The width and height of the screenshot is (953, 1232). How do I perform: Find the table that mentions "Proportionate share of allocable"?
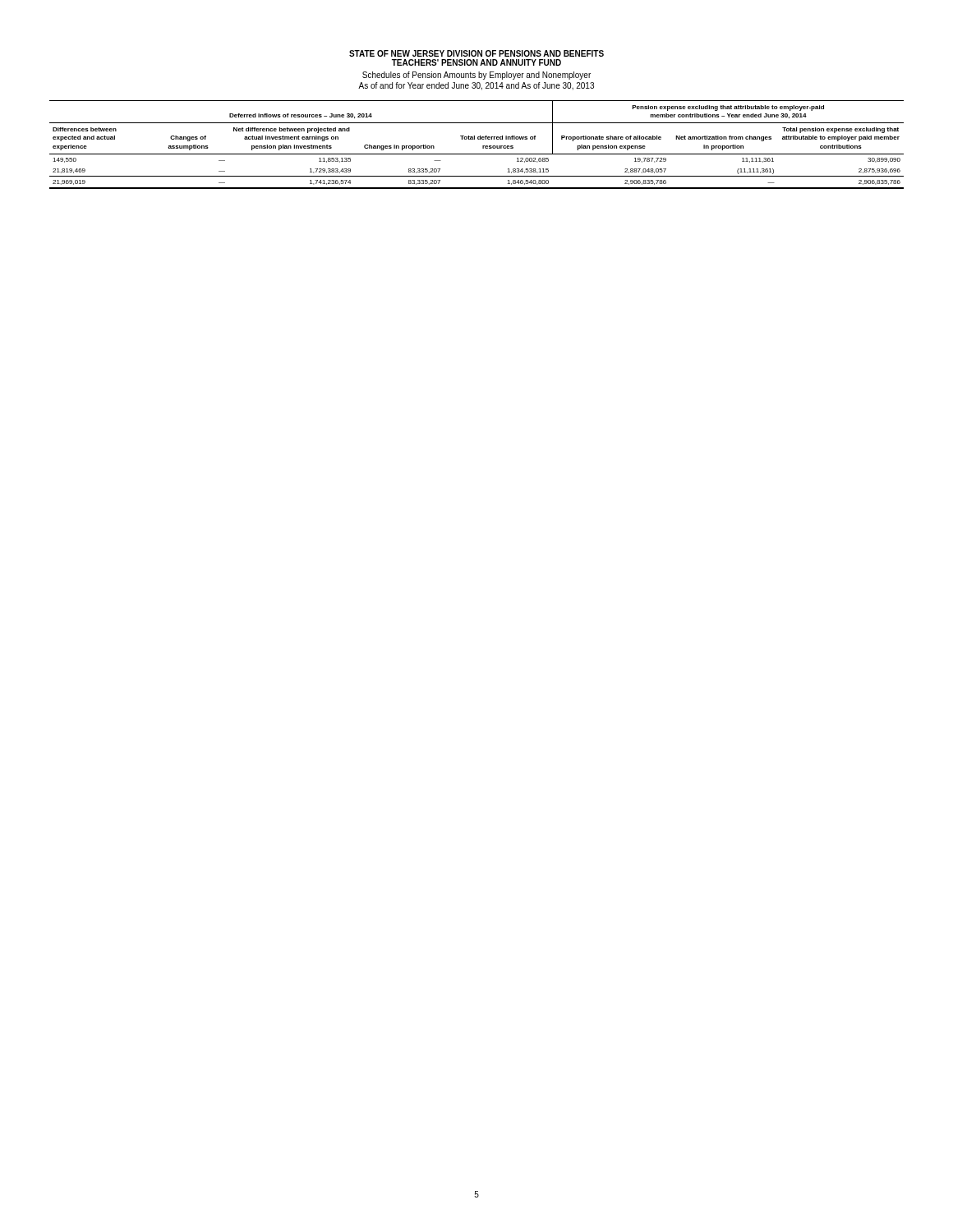(x=476, y=145)
